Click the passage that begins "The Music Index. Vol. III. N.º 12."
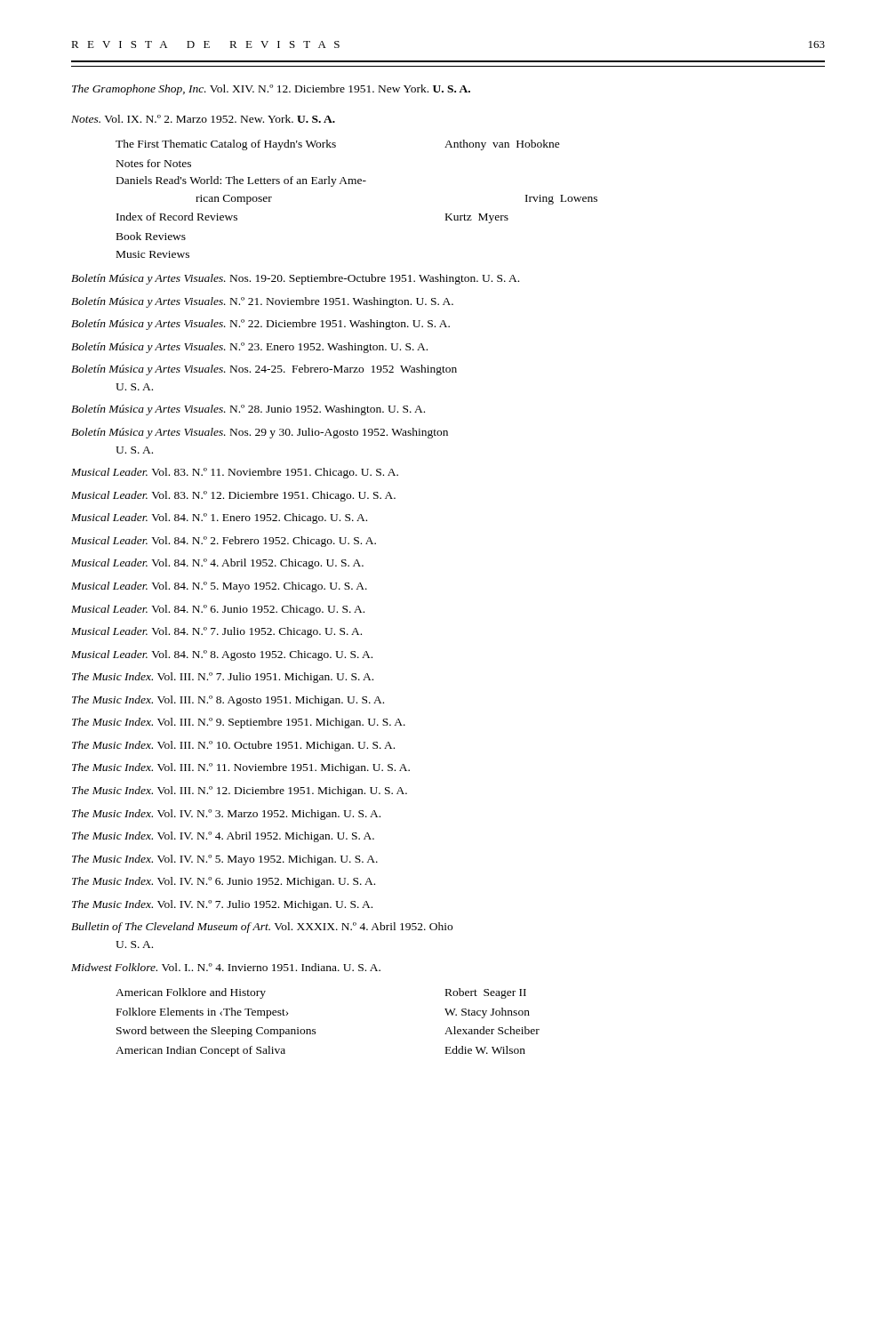The height and width of the screenshot is (1334, 896). tap(239, 790)
